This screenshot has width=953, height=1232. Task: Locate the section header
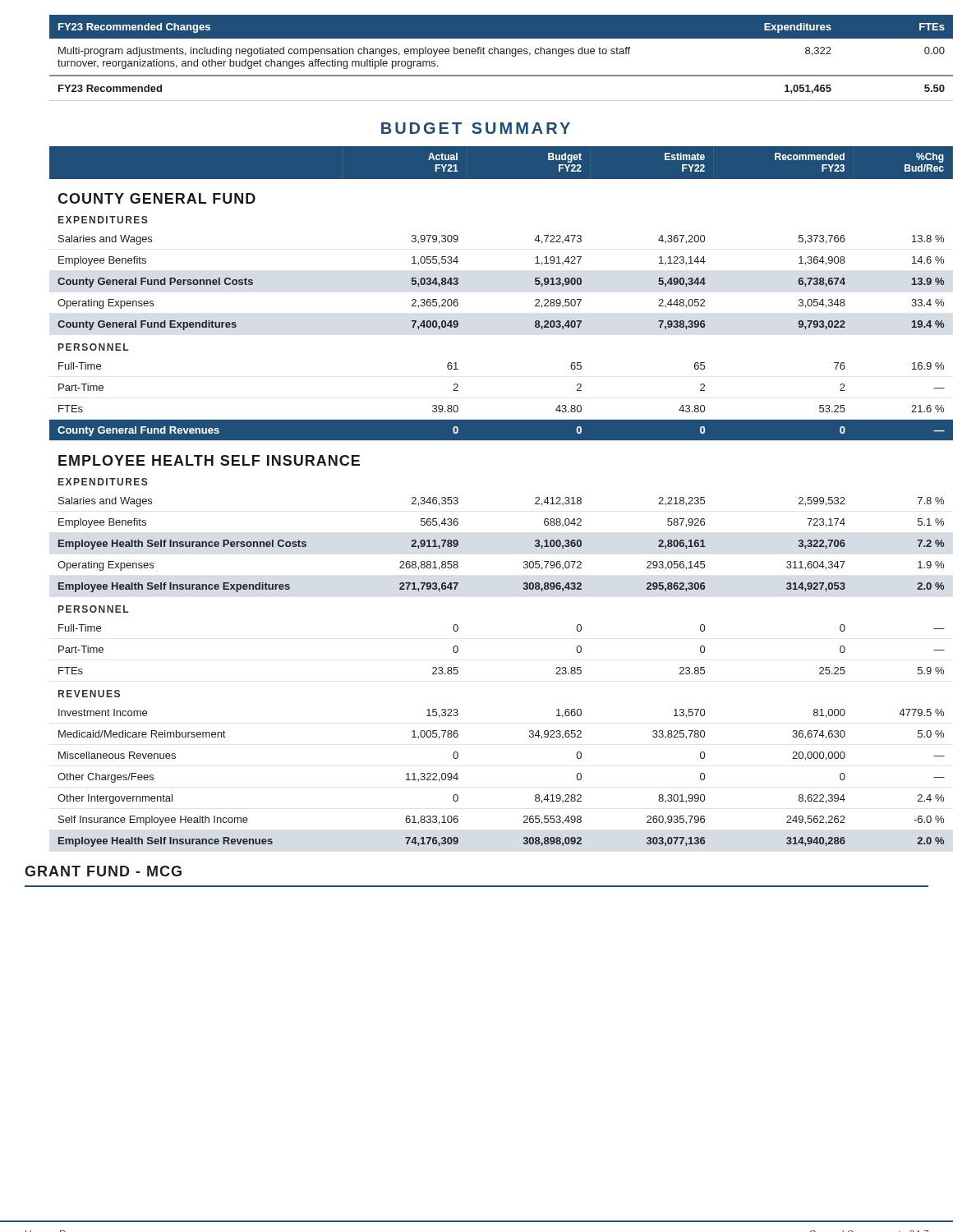coord(104,871)
